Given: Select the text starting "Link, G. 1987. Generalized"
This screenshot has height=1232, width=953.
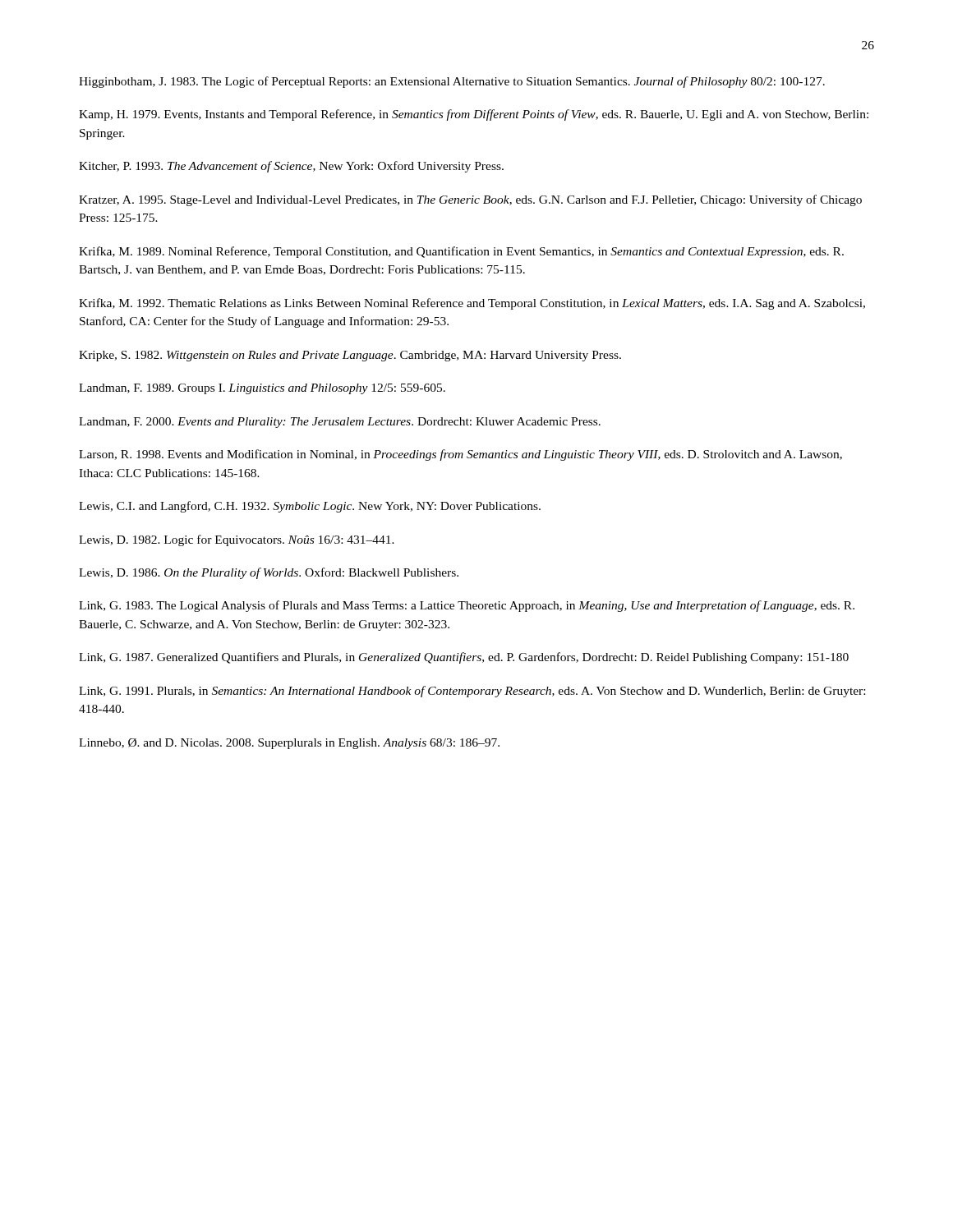Looking at the screenshot, I should click(464, 657).
